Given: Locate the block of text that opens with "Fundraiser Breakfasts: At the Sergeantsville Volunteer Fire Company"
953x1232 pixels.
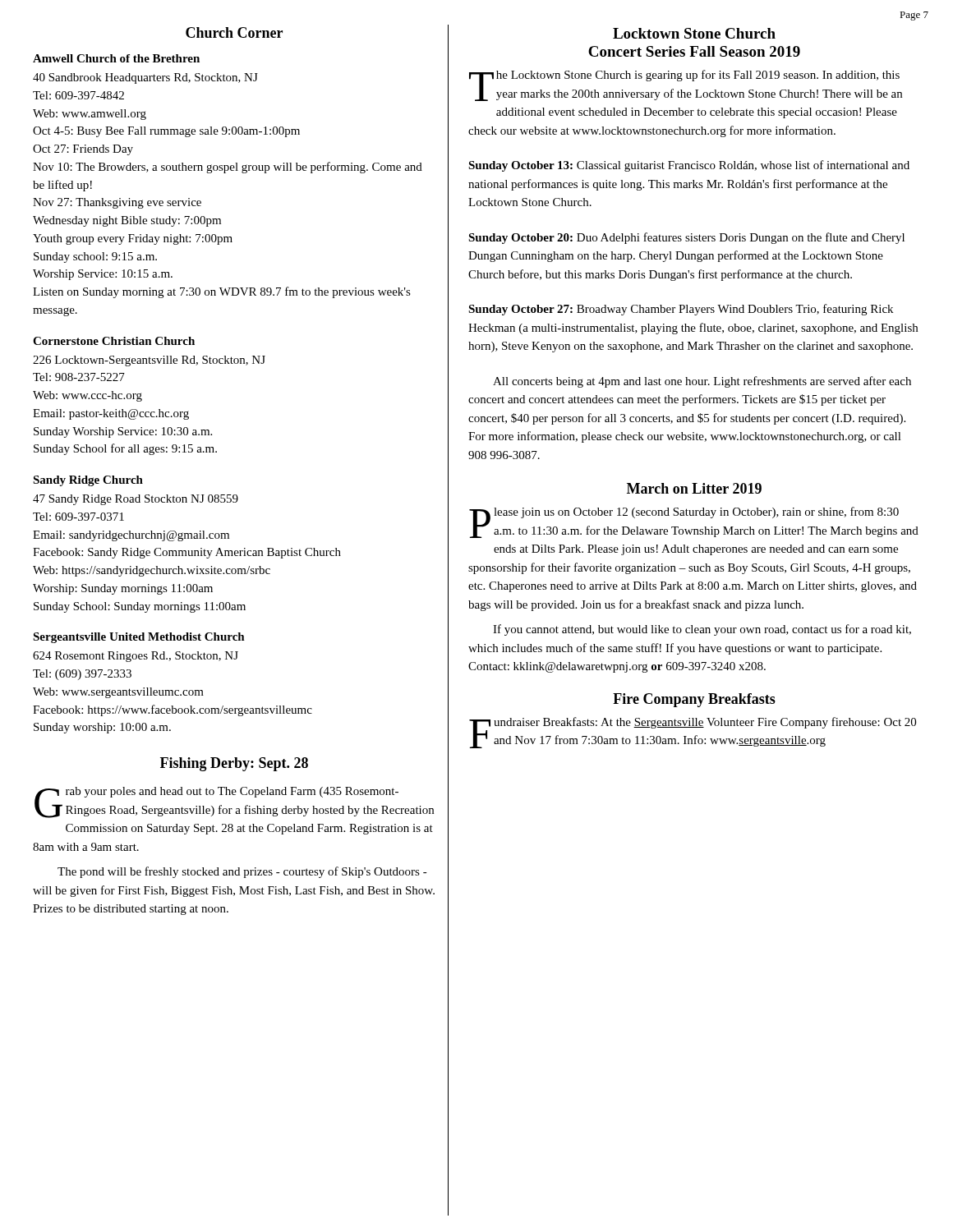Looking at the screenshot, I should (x=694, y=731).
